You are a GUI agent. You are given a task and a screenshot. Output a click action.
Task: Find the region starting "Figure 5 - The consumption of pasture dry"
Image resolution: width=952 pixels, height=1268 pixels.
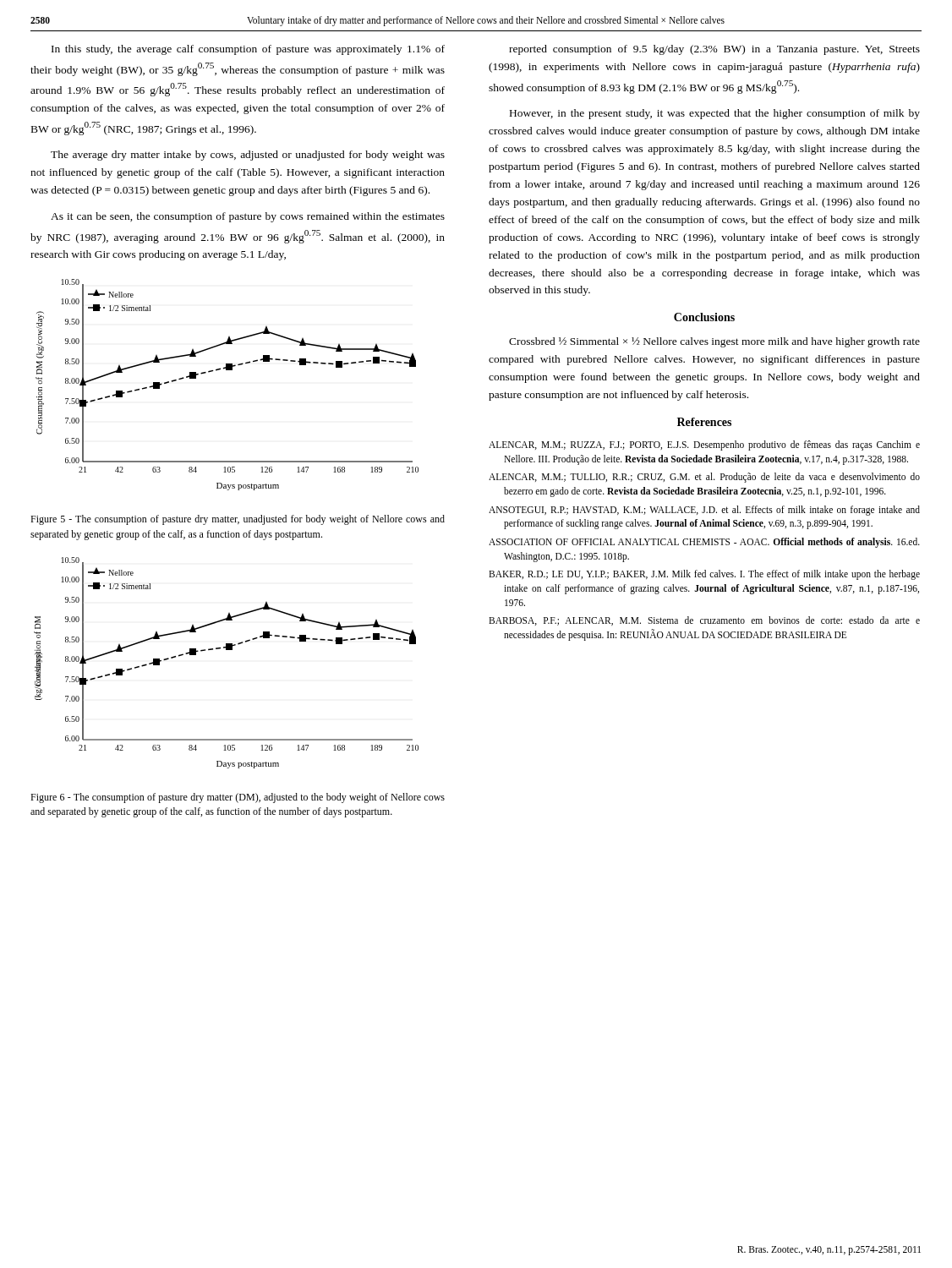click(x=238, y=527)
